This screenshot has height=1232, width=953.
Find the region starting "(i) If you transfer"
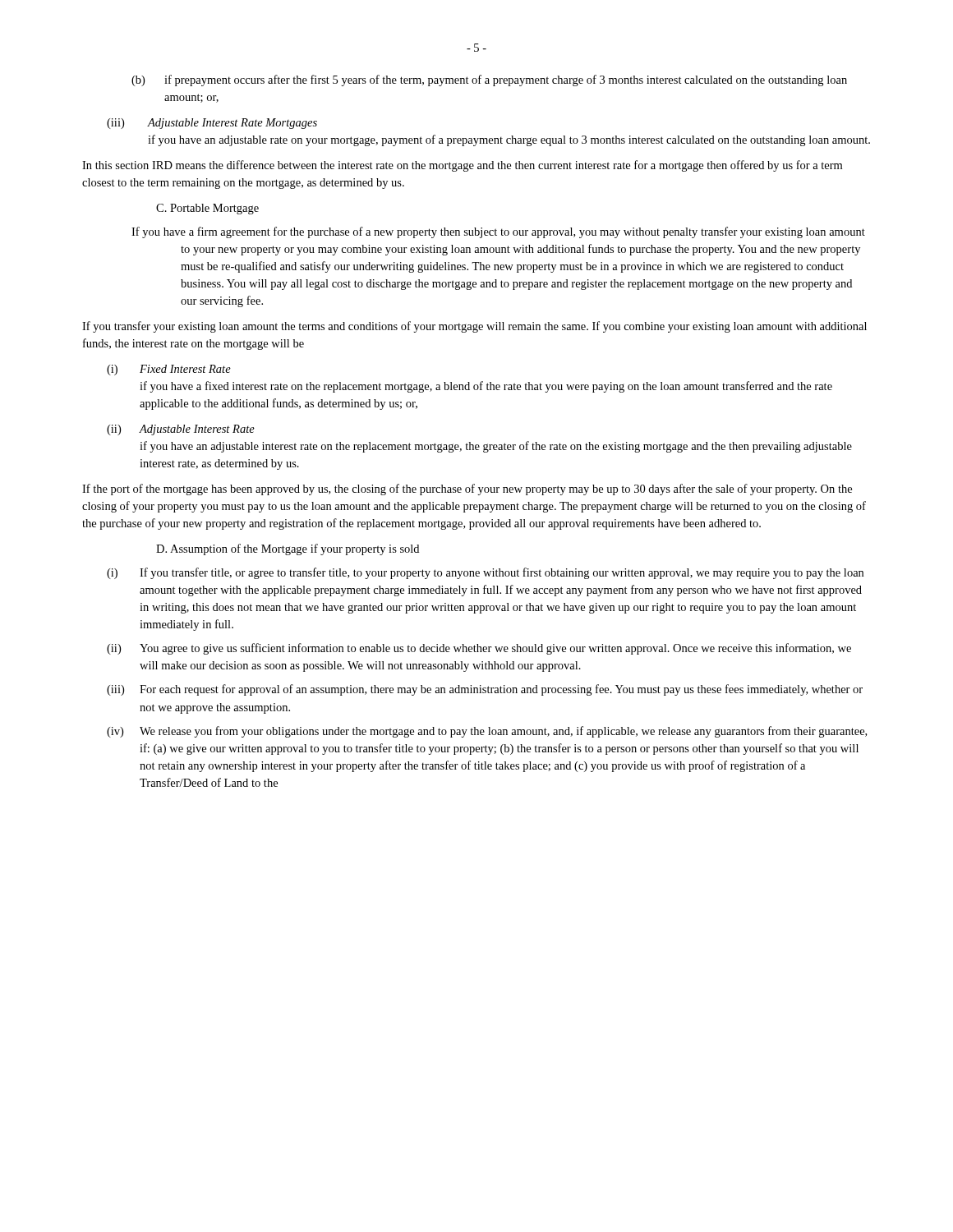point(489,599)
